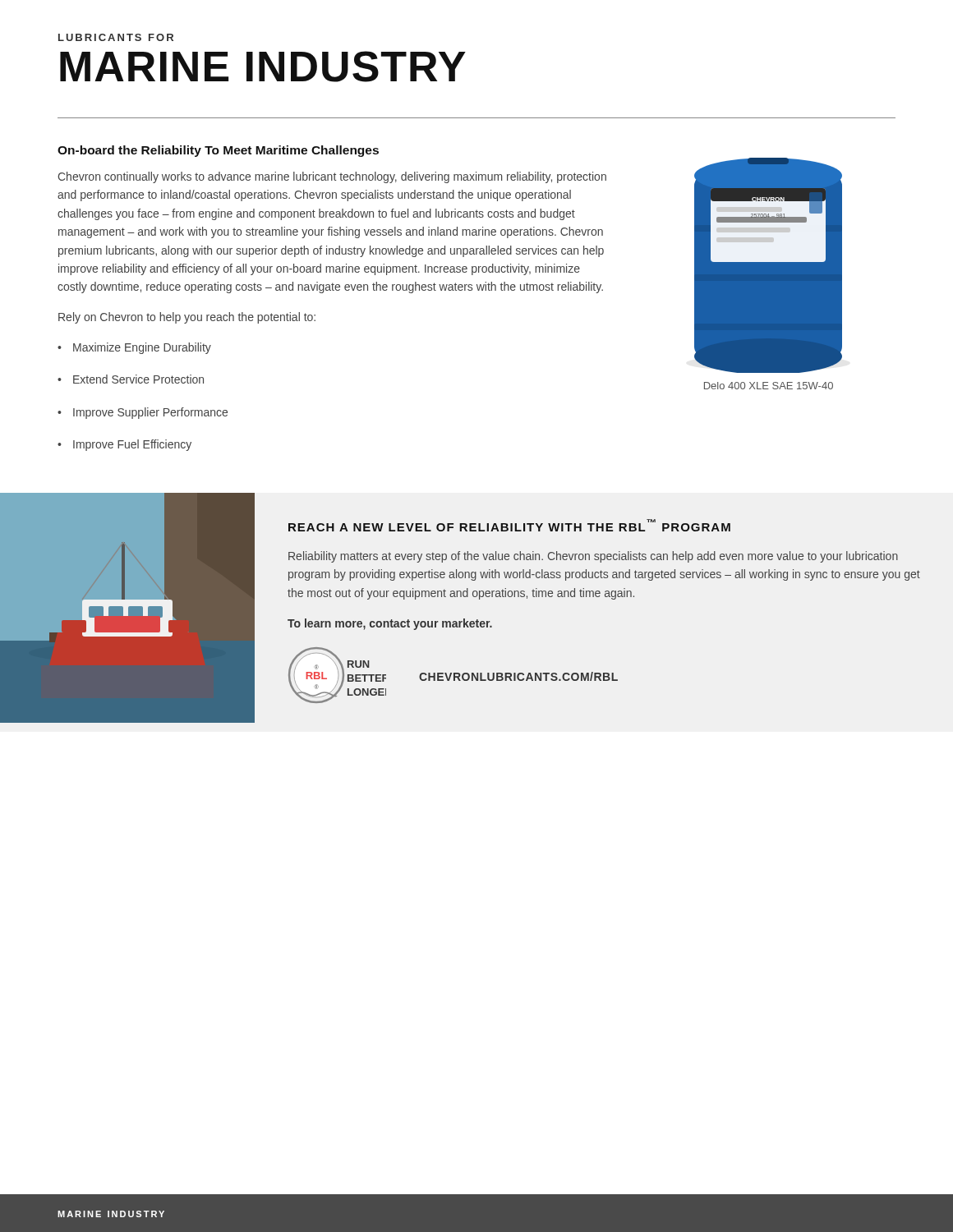The height and width of the screenshot is (1232, 953).
Task: Locate the region starting "REACH A NEW LEVEL OF"
Action: click(x=604, y=526)
